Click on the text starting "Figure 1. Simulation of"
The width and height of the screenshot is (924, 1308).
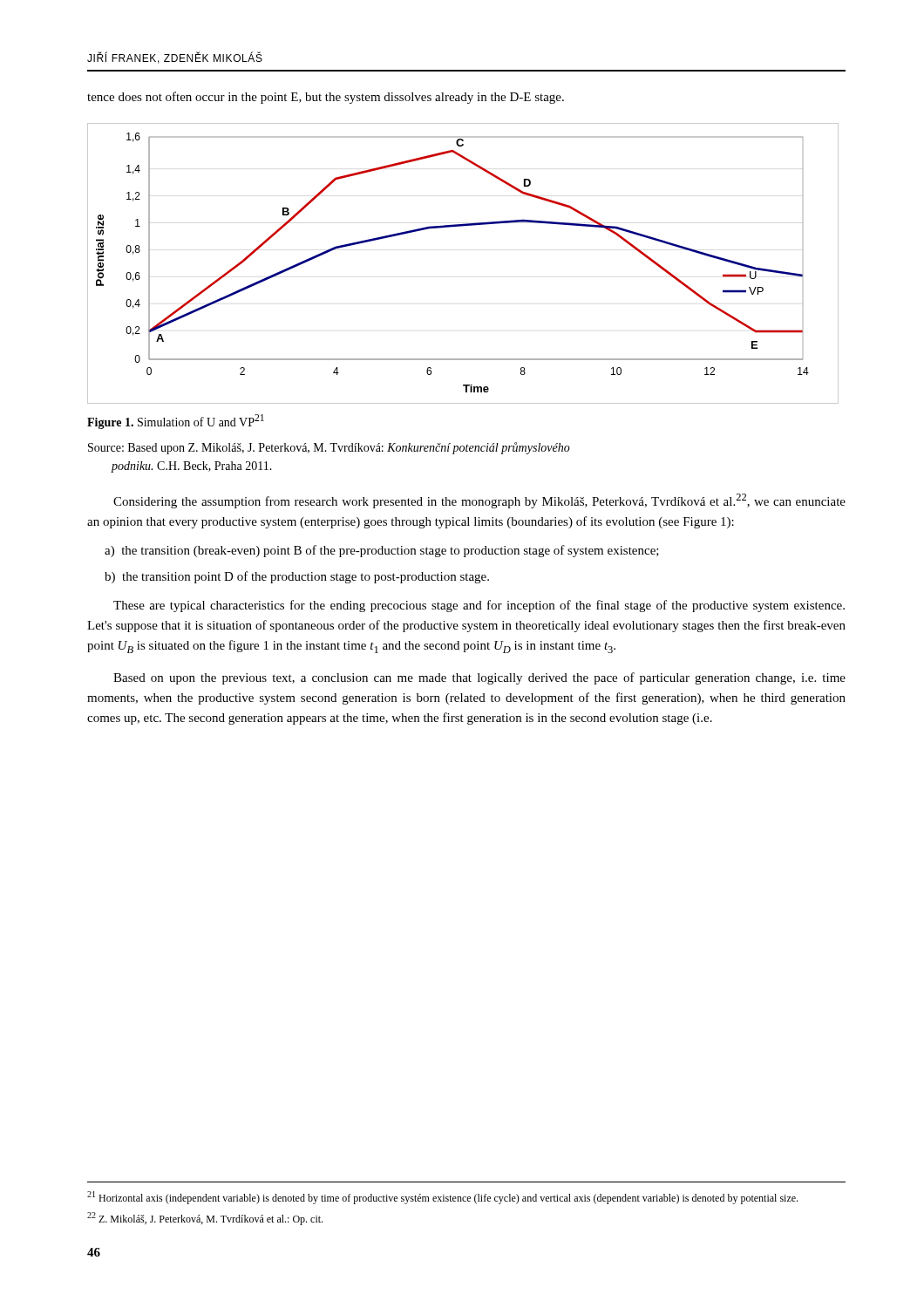(x=176, y=421)
